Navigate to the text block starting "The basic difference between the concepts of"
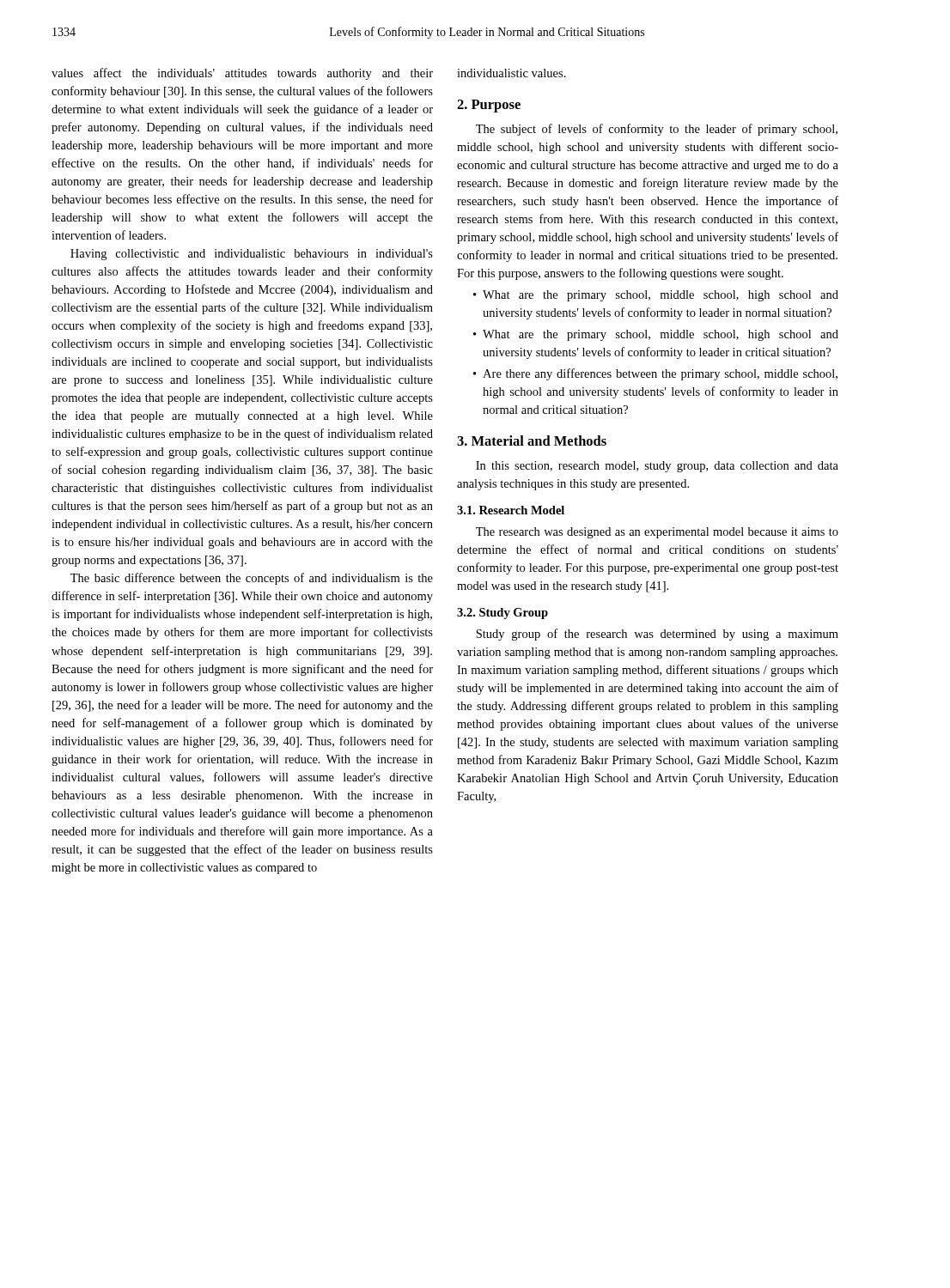 242,723
